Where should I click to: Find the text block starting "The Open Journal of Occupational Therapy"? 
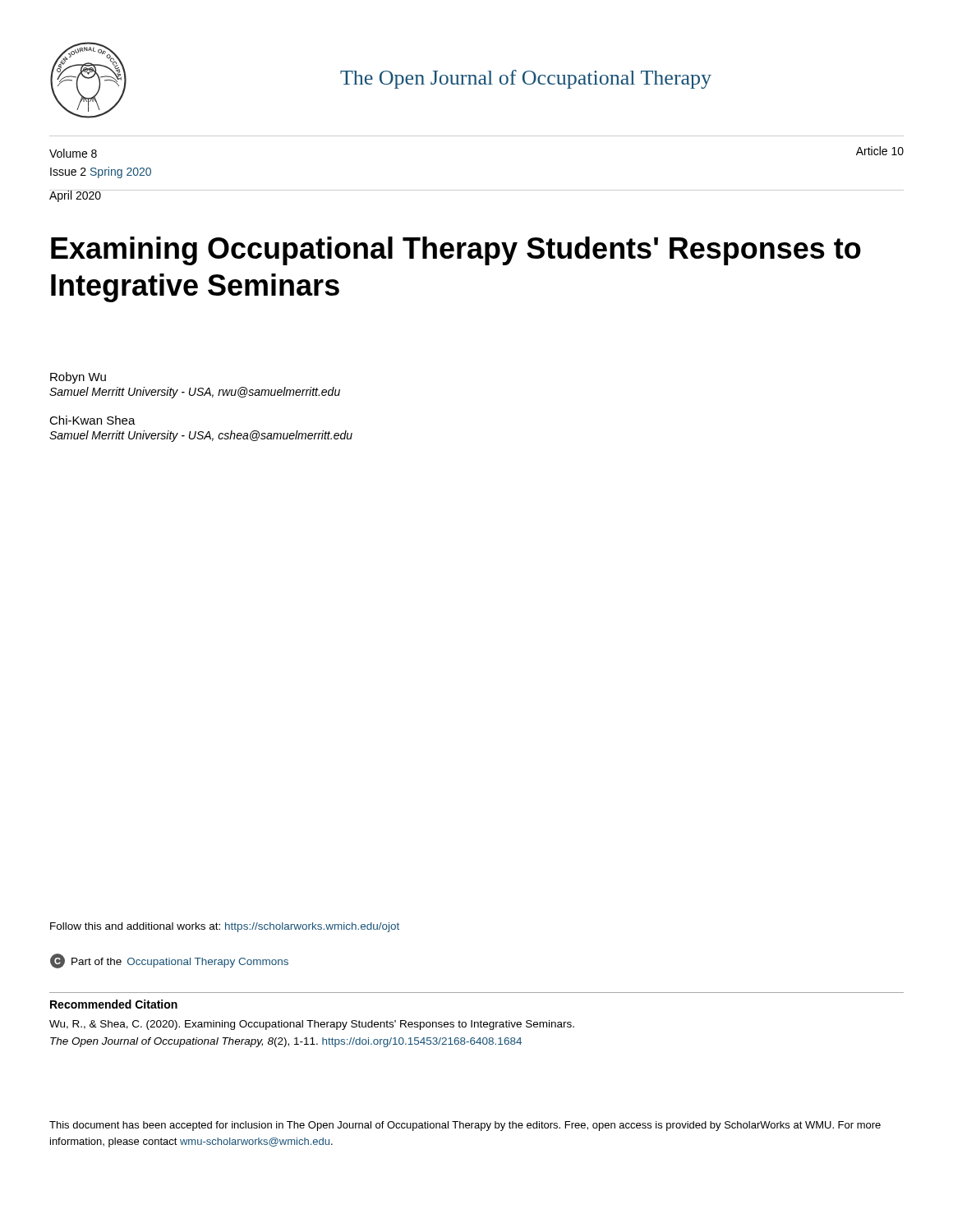tap(526, 78)
